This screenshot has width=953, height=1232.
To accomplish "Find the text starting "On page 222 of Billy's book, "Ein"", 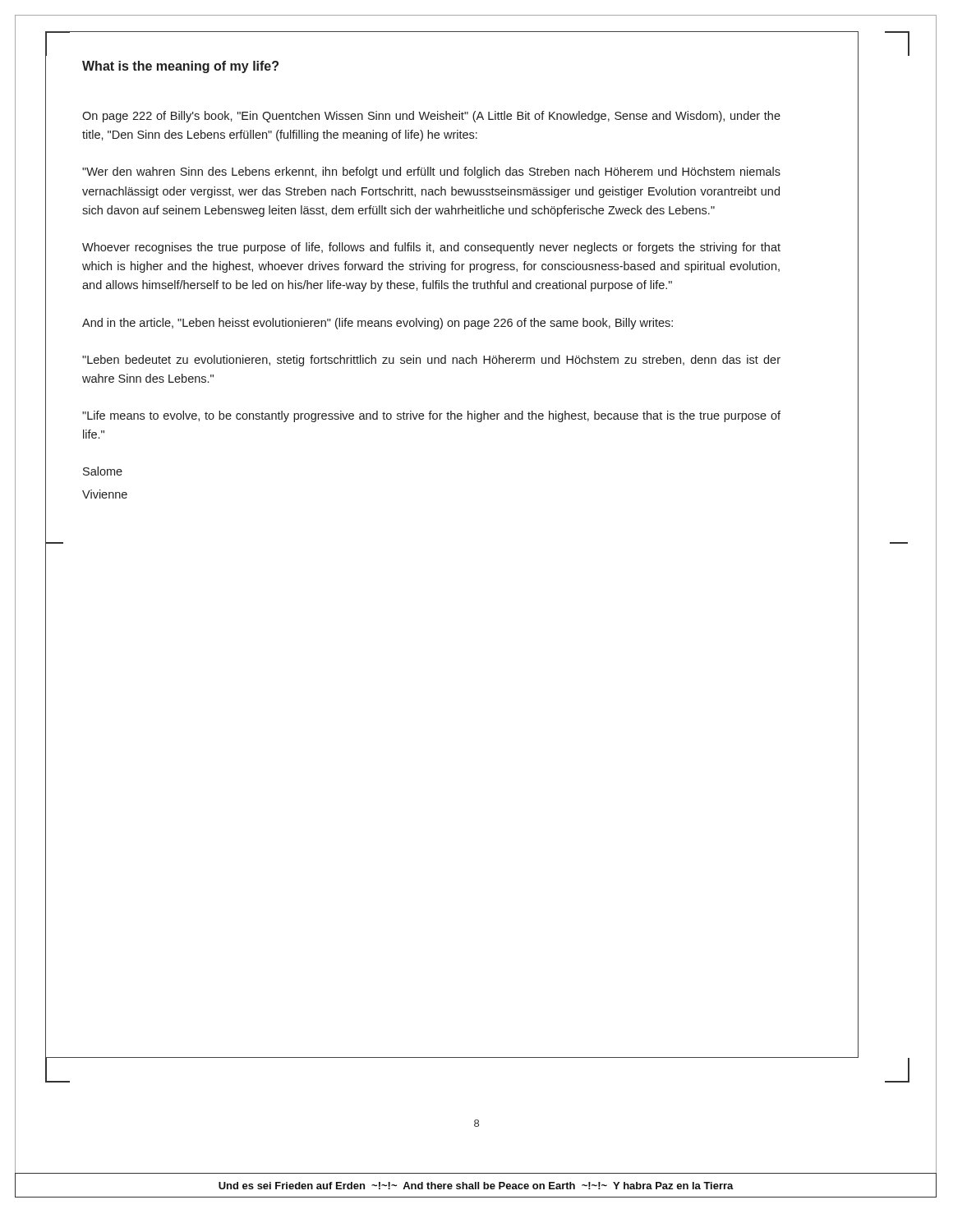I will 431,125.
